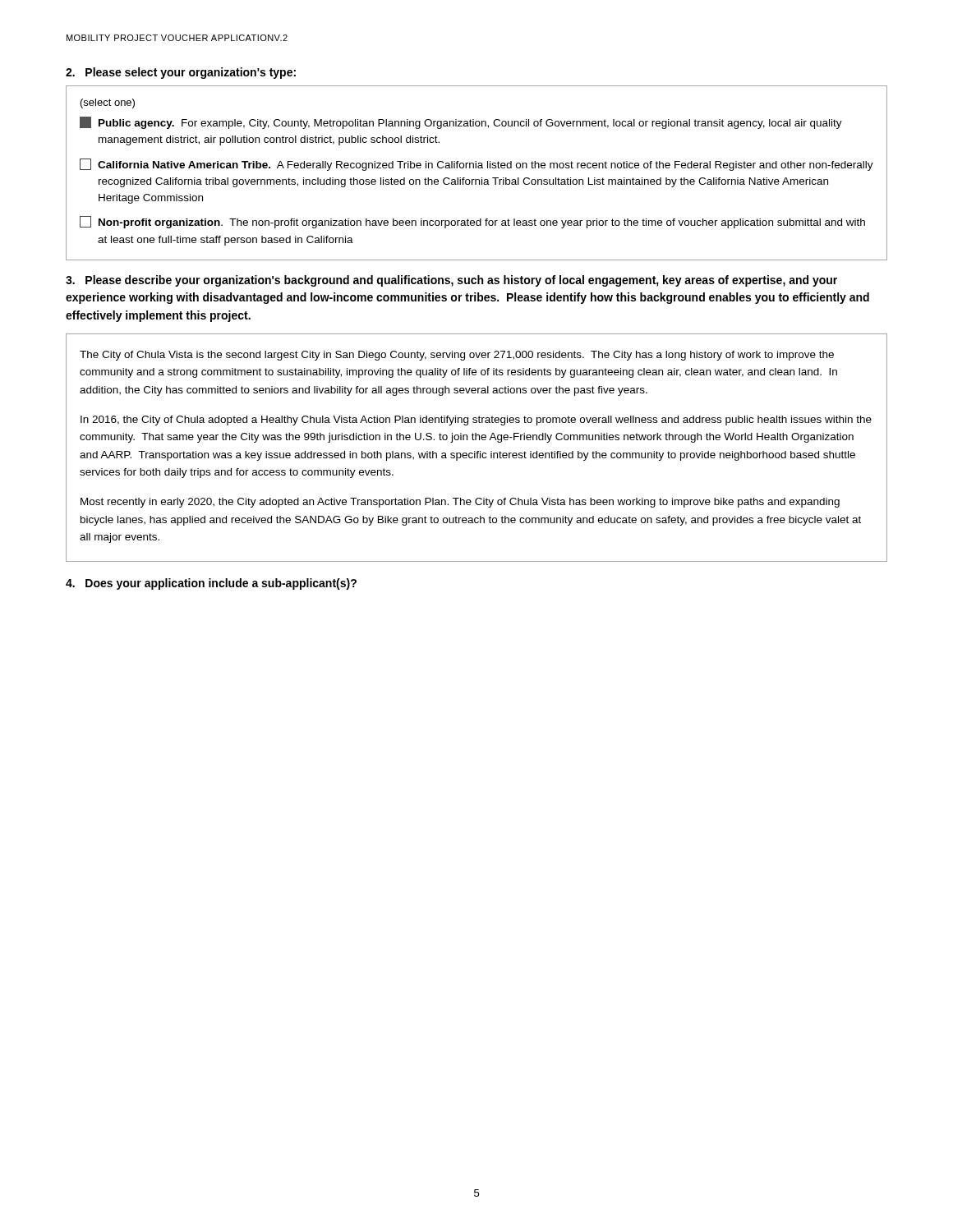Select the element starting "(select one) Public agency. For example, City, County,"
The width and height of the screenshot is (953, 1232).
tap(476, 172)
